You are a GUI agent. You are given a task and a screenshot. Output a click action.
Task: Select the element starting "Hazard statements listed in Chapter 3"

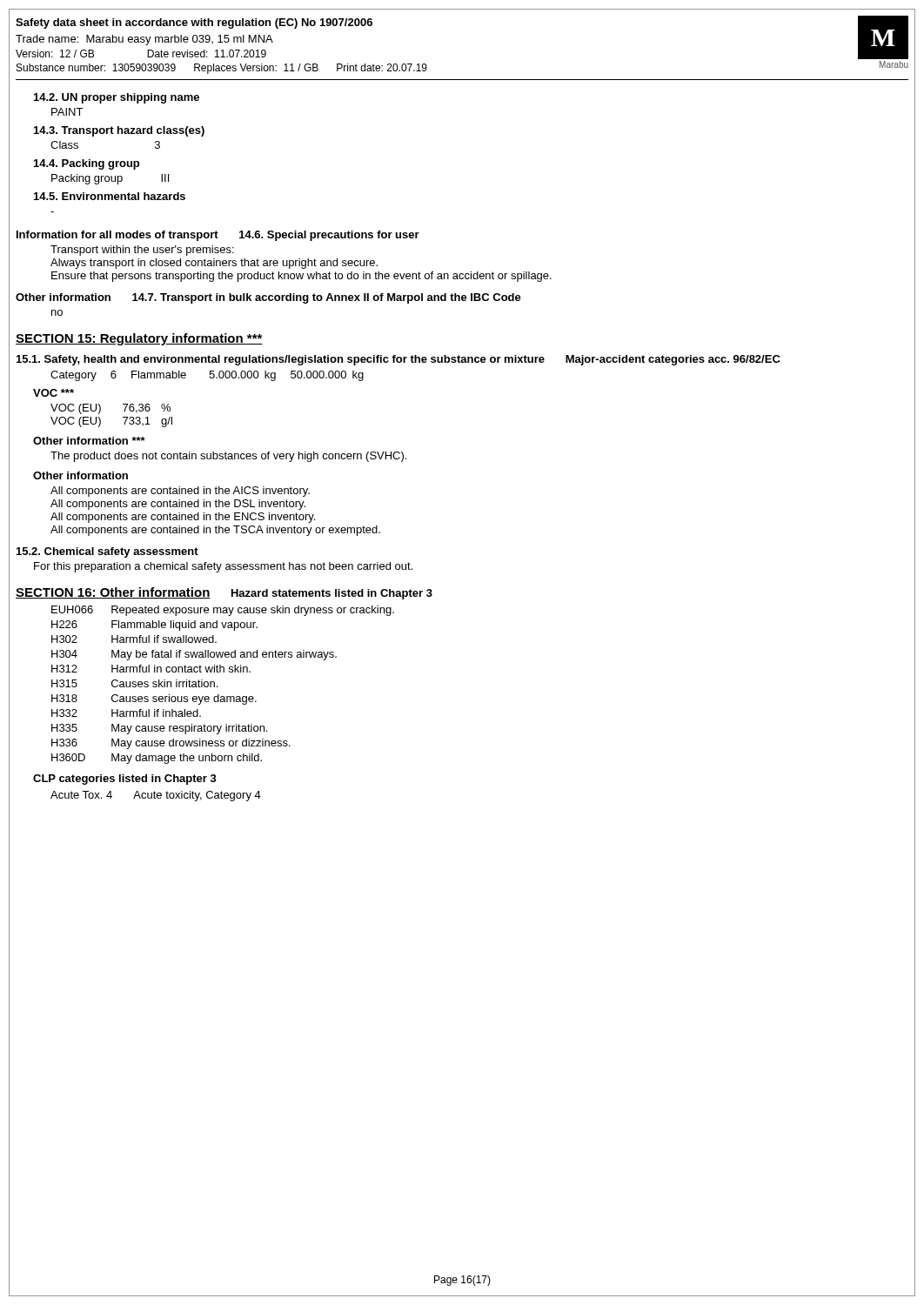(331, 593)
